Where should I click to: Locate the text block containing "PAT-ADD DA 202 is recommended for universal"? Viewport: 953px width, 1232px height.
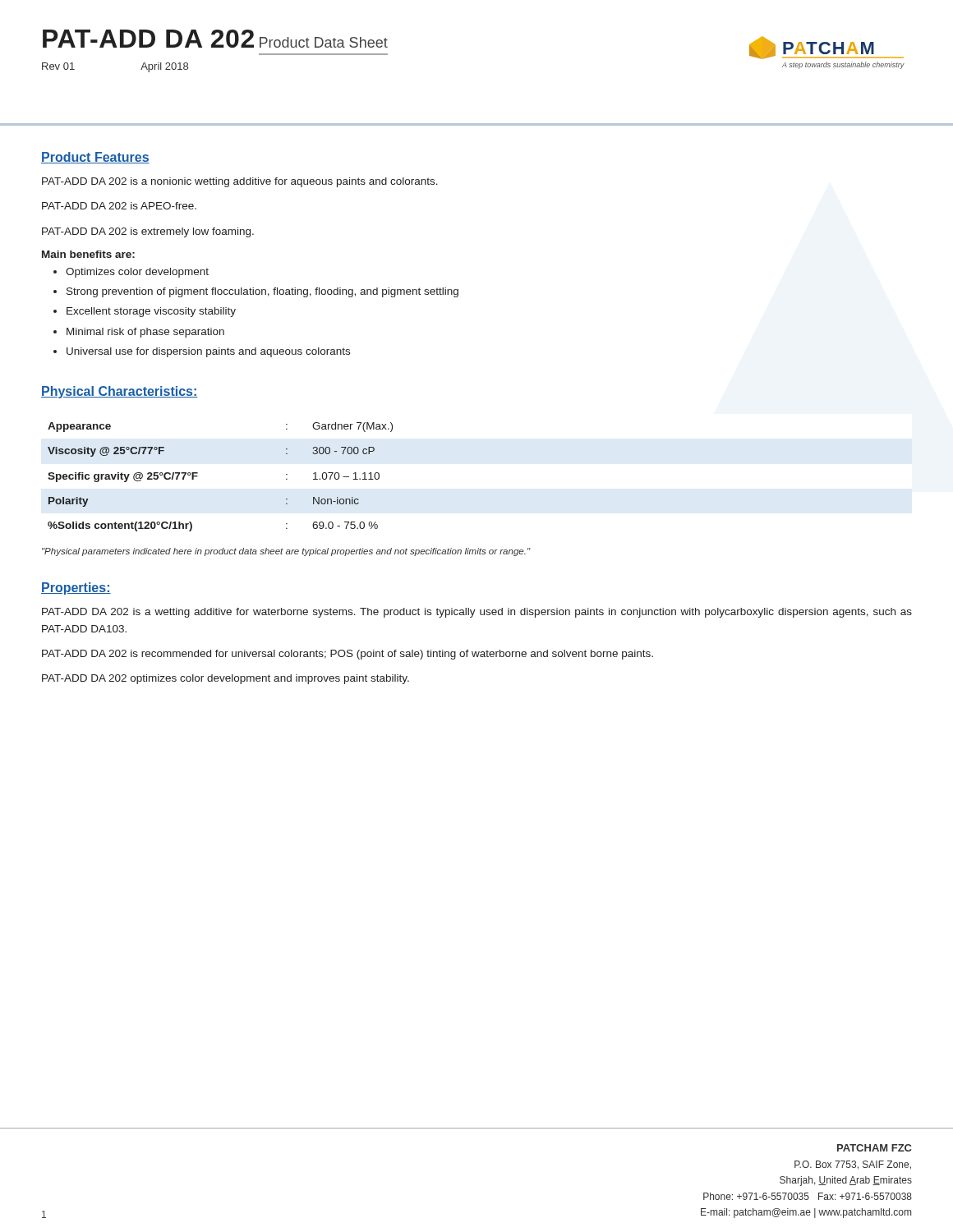click(x=348, y=653)
